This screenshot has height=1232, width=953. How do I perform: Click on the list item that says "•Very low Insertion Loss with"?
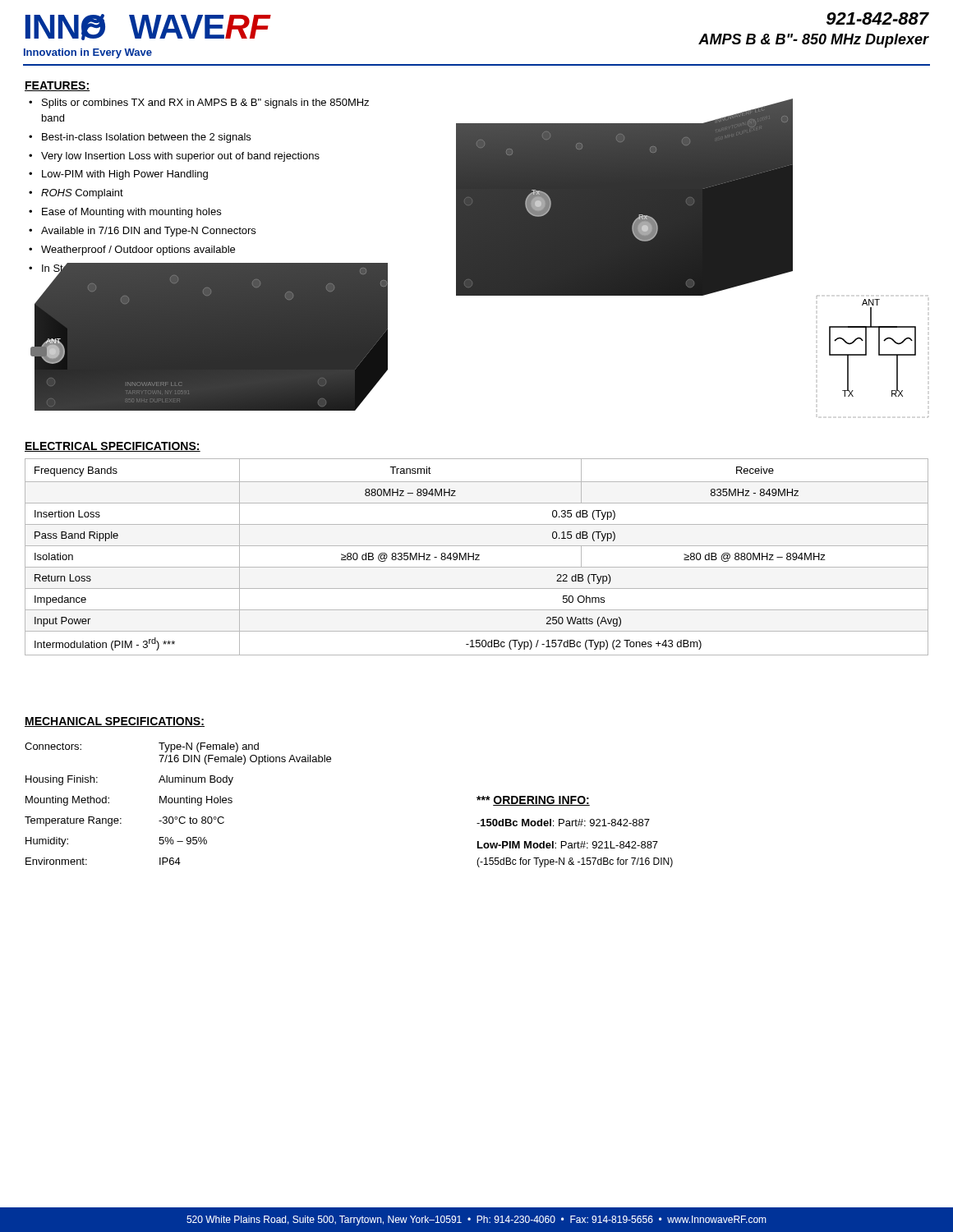(174, 156)
